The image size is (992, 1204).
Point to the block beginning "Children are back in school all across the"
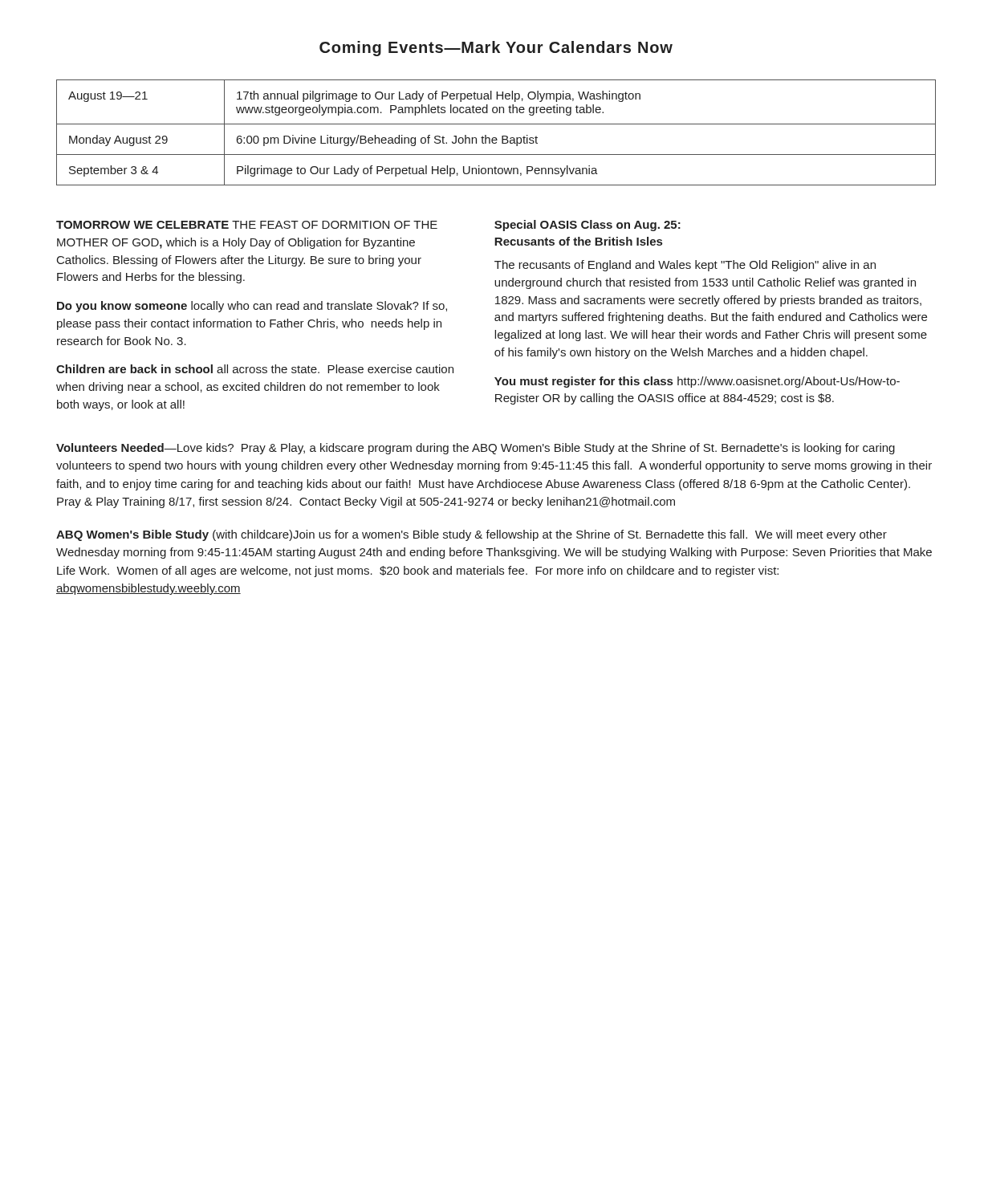pyautogui.click(x=255, y=386)
